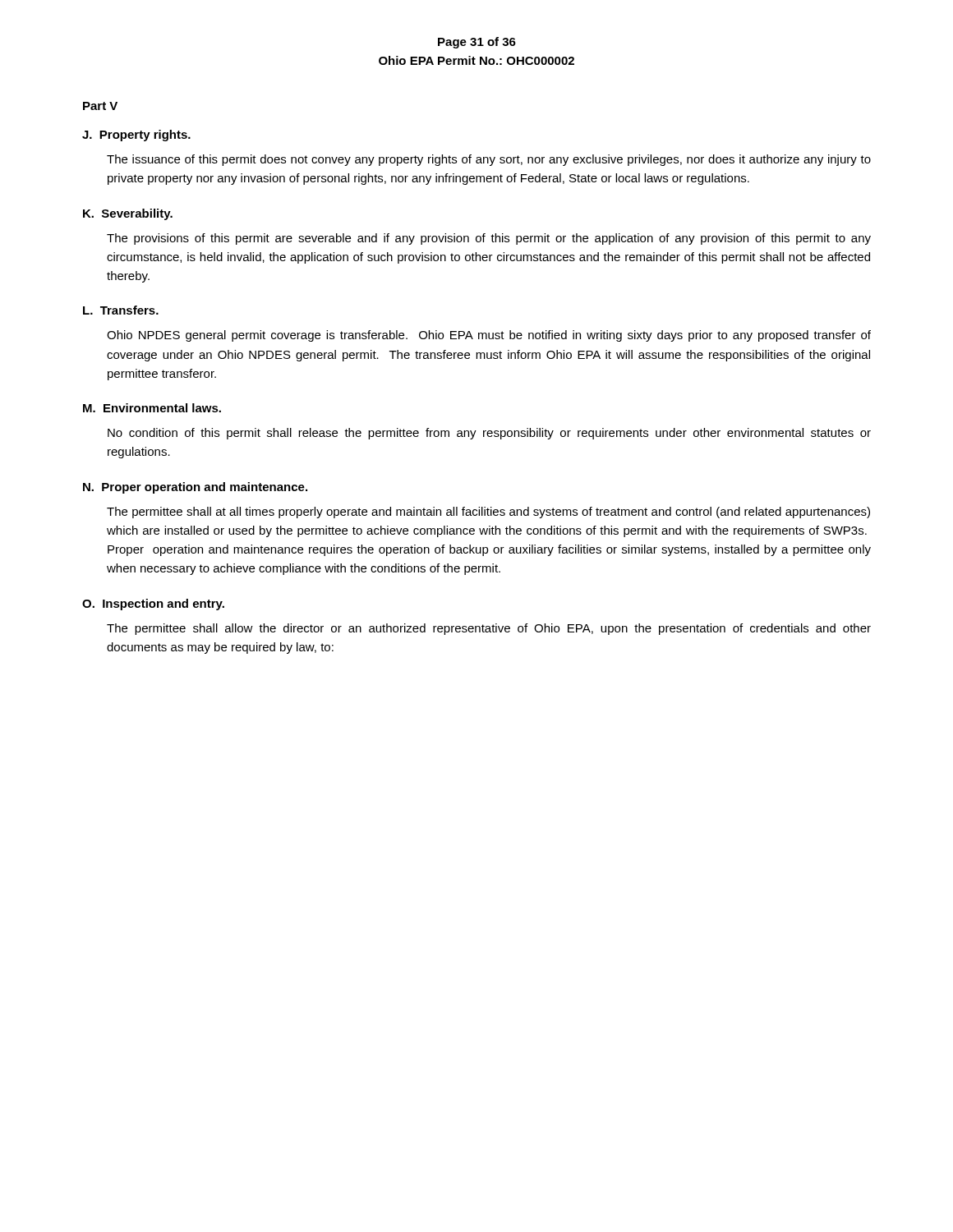Navigate to the text block starting "K. Severability."
This screenshot has height=1232, width=953.
128,213
